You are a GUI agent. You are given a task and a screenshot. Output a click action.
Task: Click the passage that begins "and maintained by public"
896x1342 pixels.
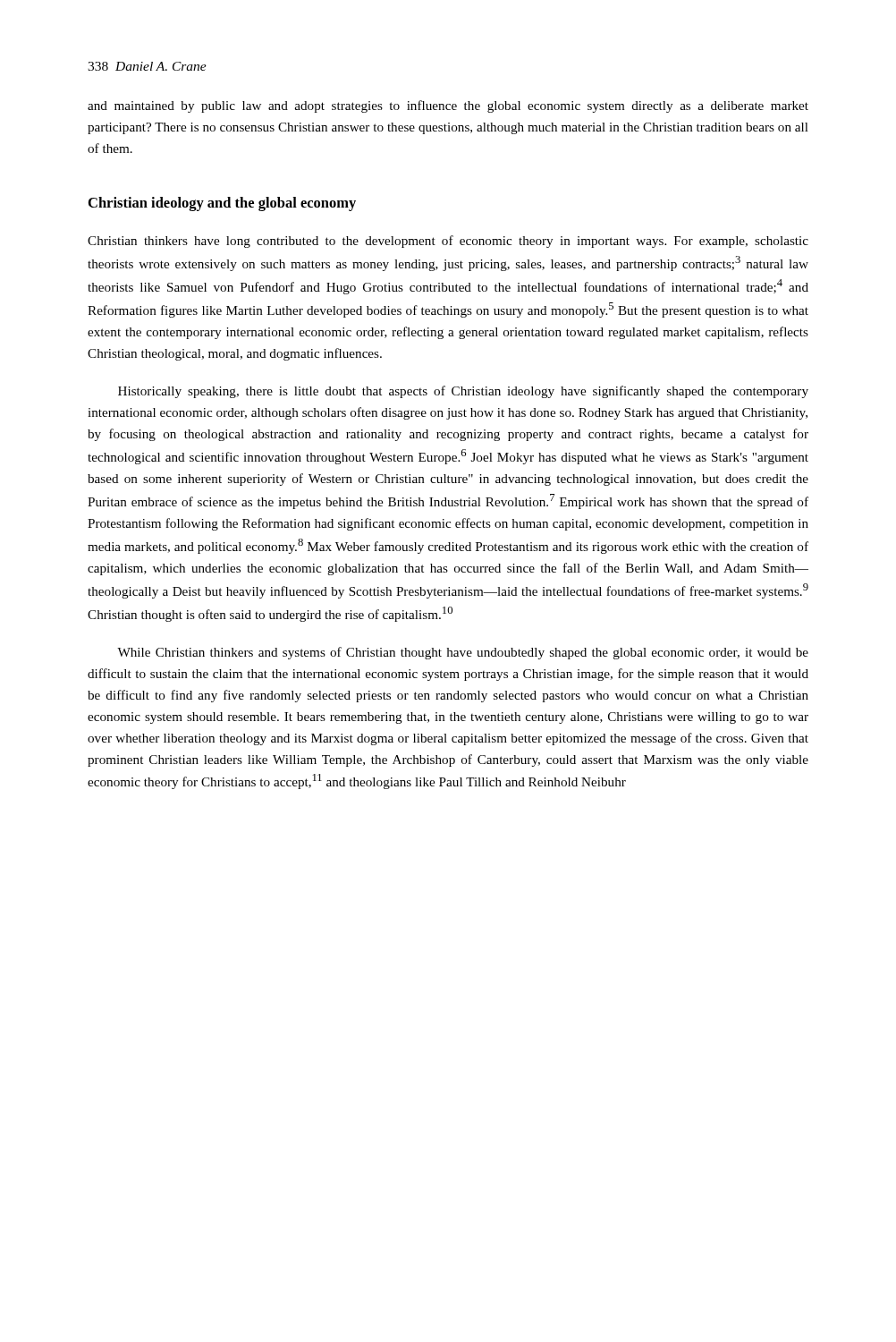click(x=448, y=127)
